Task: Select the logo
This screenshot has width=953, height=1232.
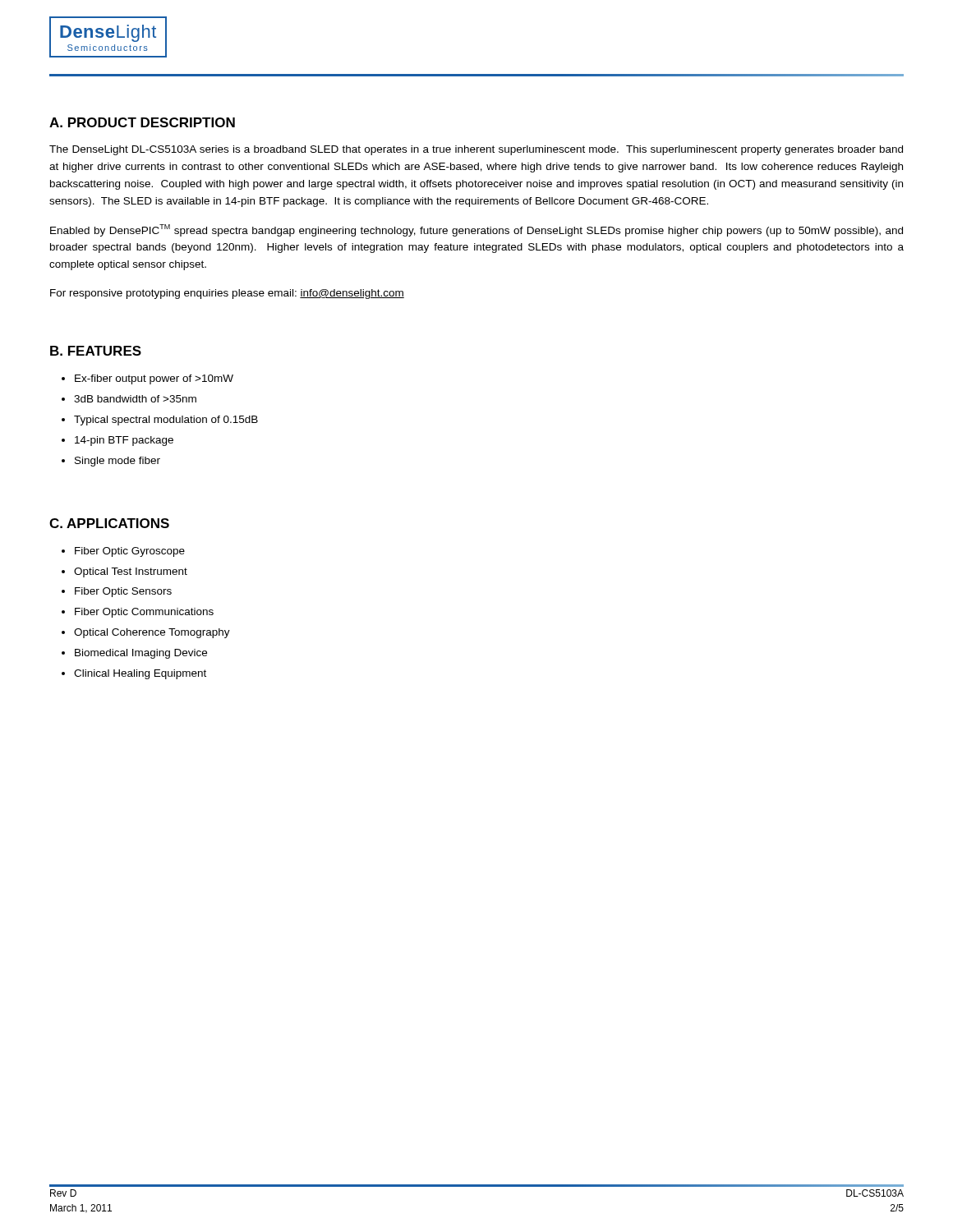Action: click(108, 37)
